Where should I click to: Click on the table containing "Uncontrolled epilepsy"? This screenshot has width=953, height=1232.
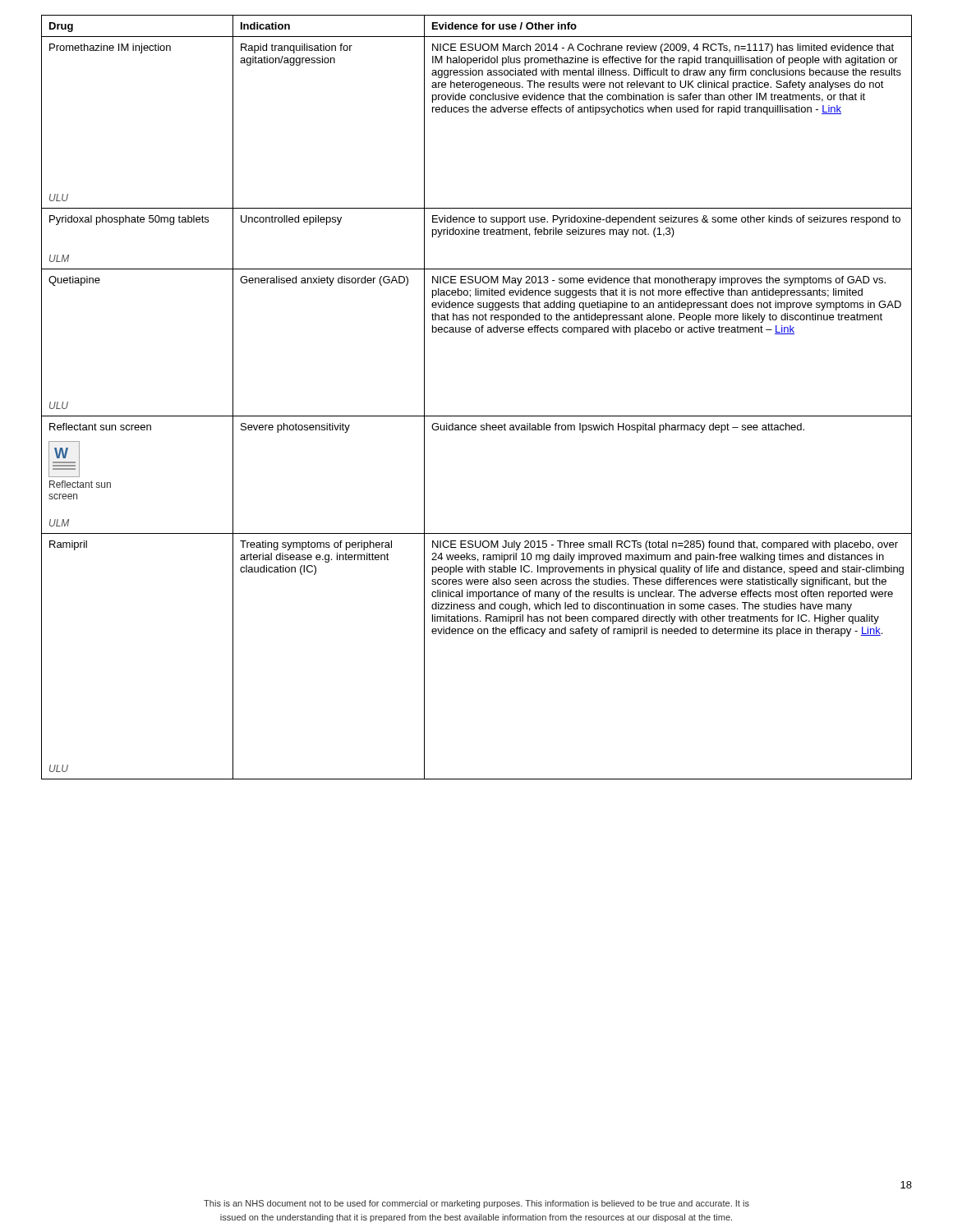pyautogui.click(x=476, y=397)
